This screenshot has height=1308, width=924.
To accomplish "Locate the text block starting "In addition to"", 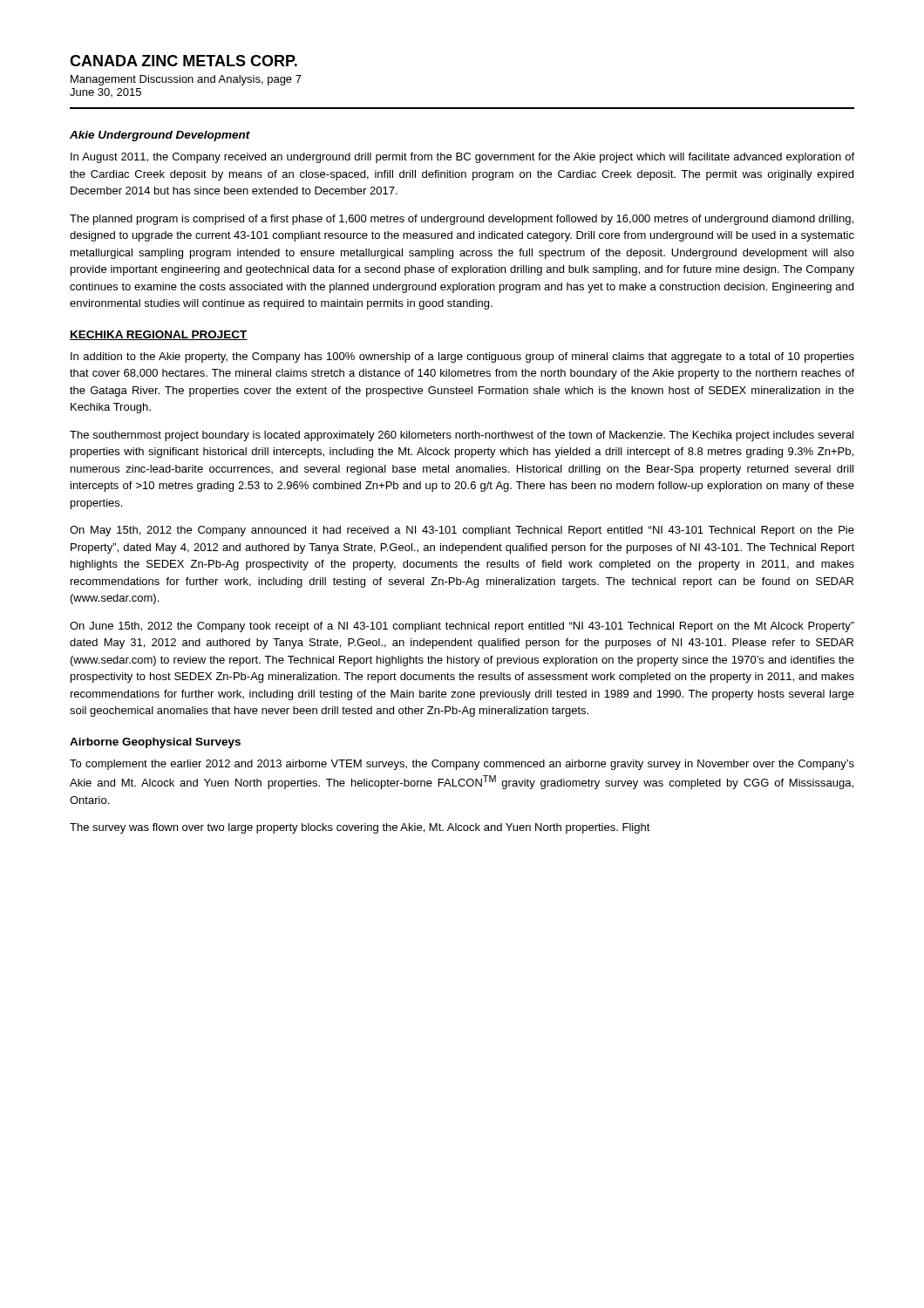I will click(x=462, y=382).
